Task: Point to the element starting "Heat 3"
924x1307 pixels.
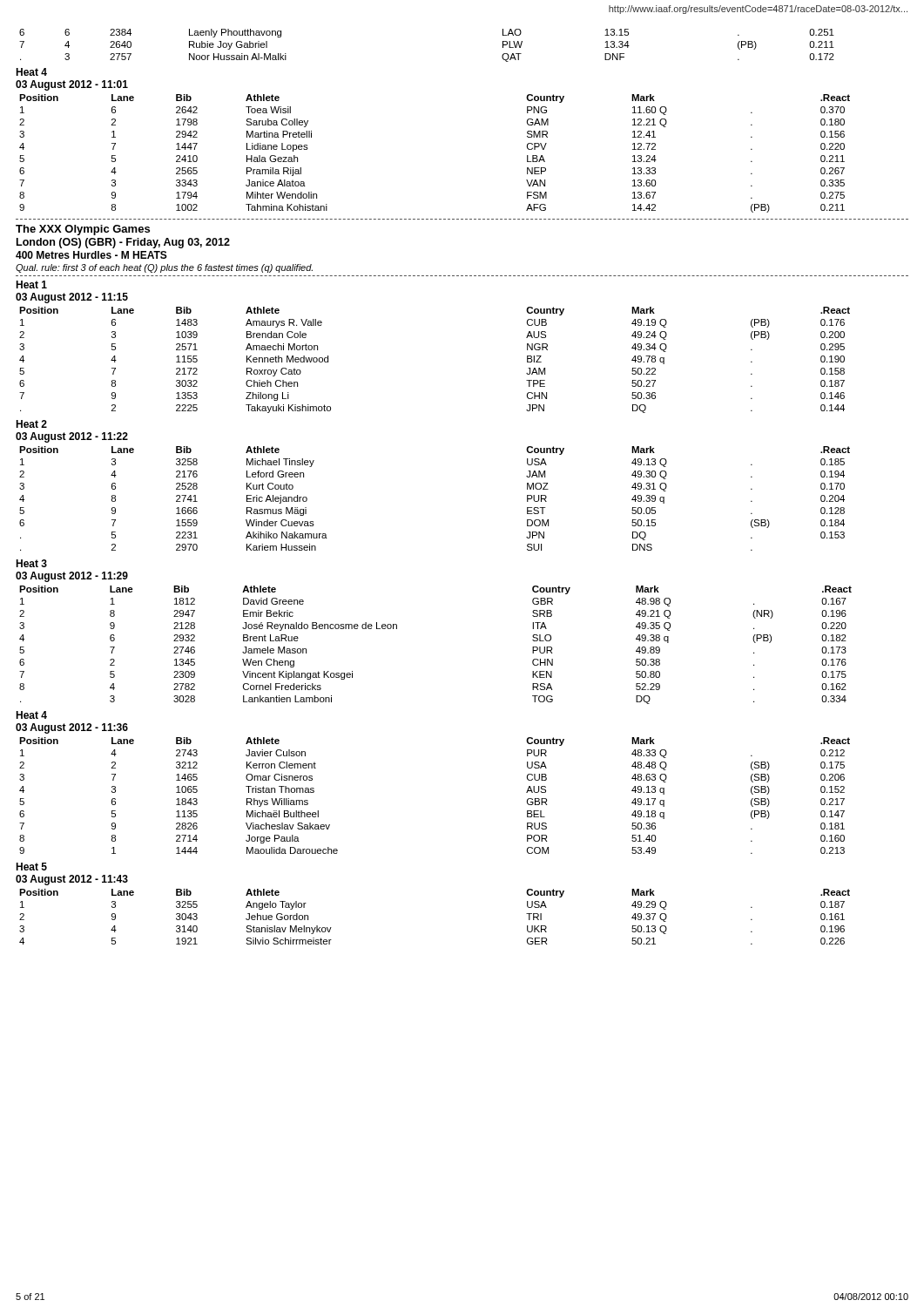Action: pos(31,564)
